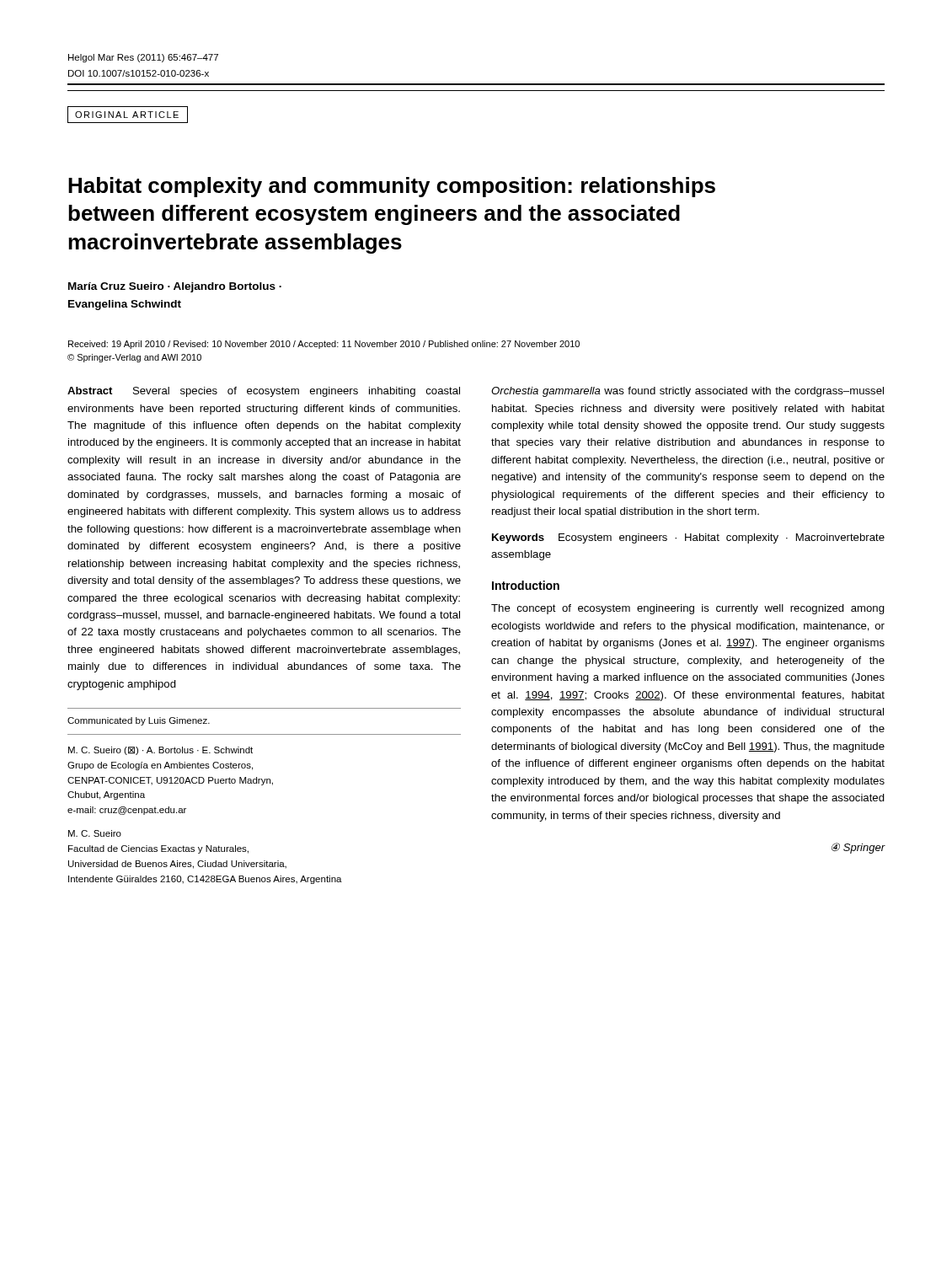Click on the element starting "M. C. Sueiro (⊠) · A. Bortolus"
The width and height of the screenshot is (952, 1264).
pyautogui.click(x=160, y=751)
